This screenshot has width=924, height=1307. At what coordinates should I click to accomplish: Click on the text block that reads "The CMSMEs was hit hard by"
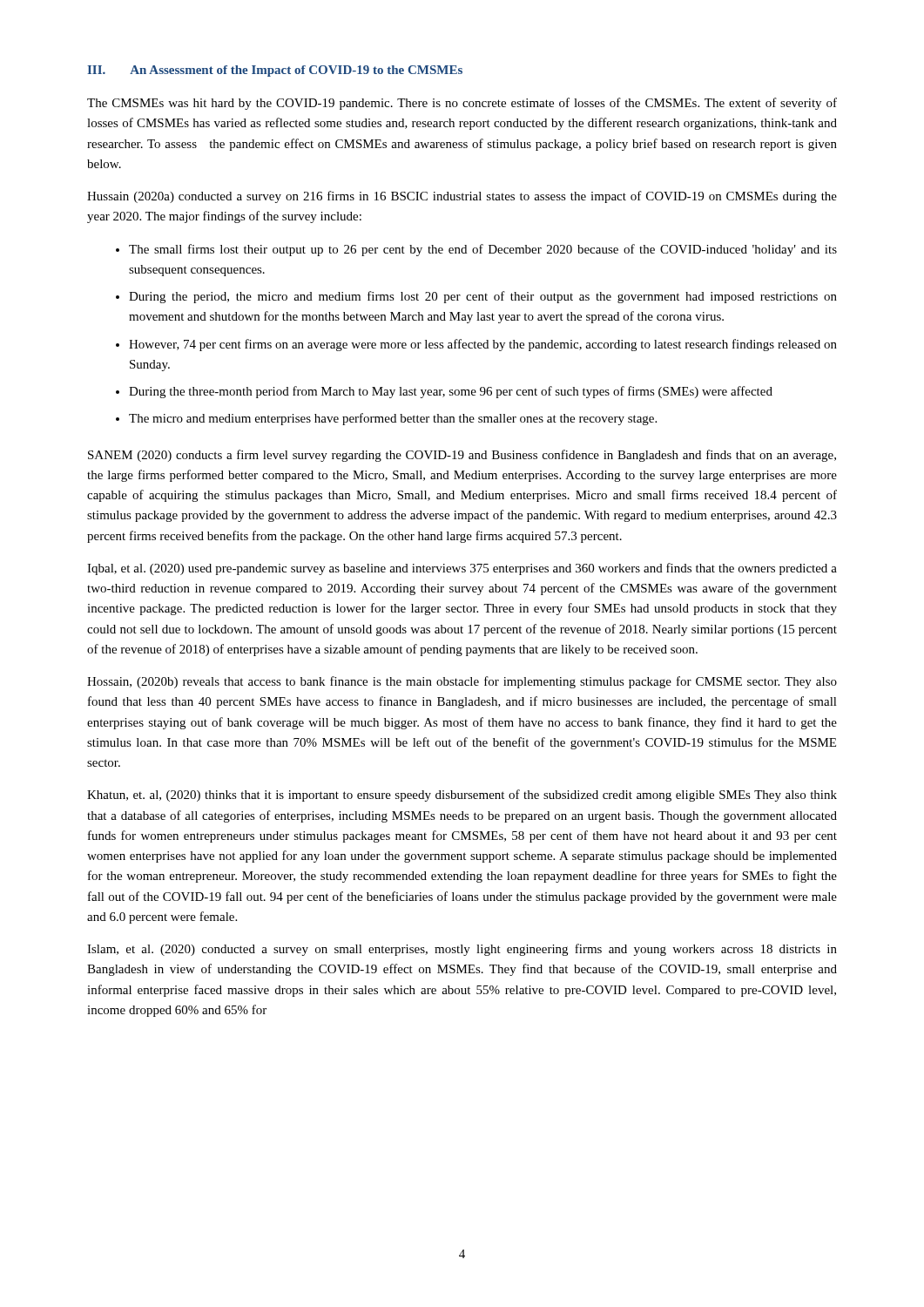point(462,133)
